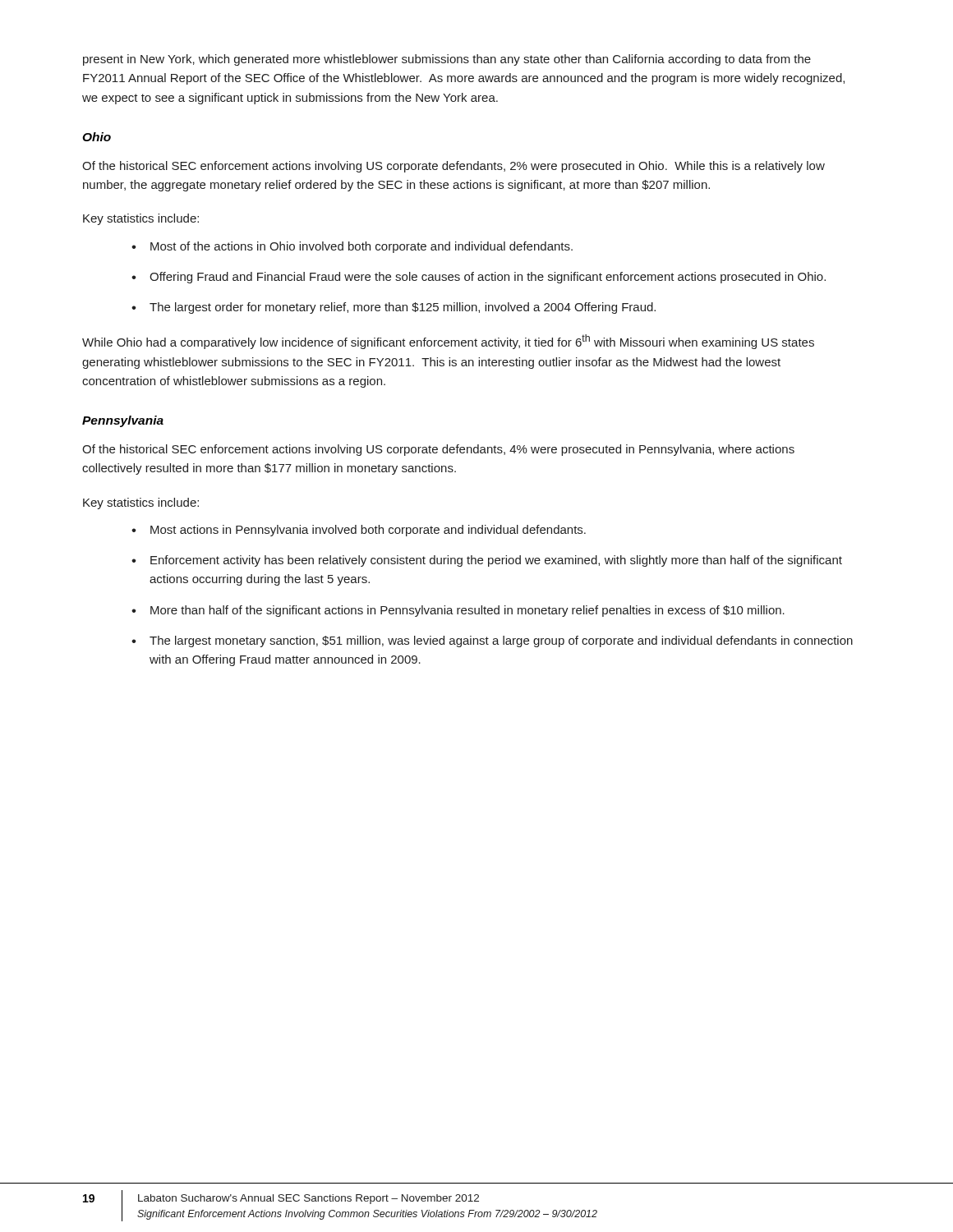953x1232 pixels.
Task: Click on the text block starting "present in New York,"
Action: (464, 78)
